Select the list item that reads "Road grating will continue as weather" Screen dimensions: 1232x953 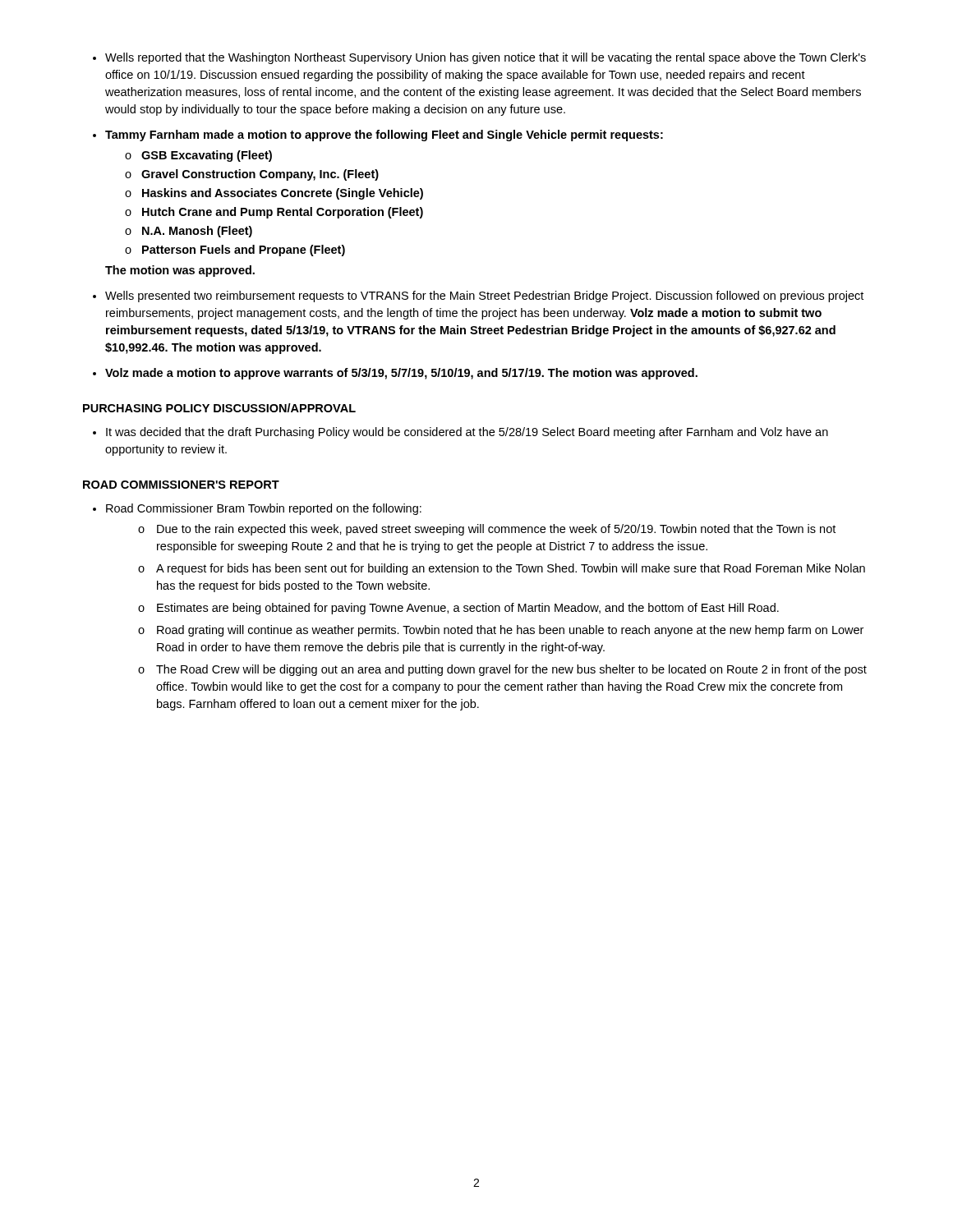click(510, 639)
